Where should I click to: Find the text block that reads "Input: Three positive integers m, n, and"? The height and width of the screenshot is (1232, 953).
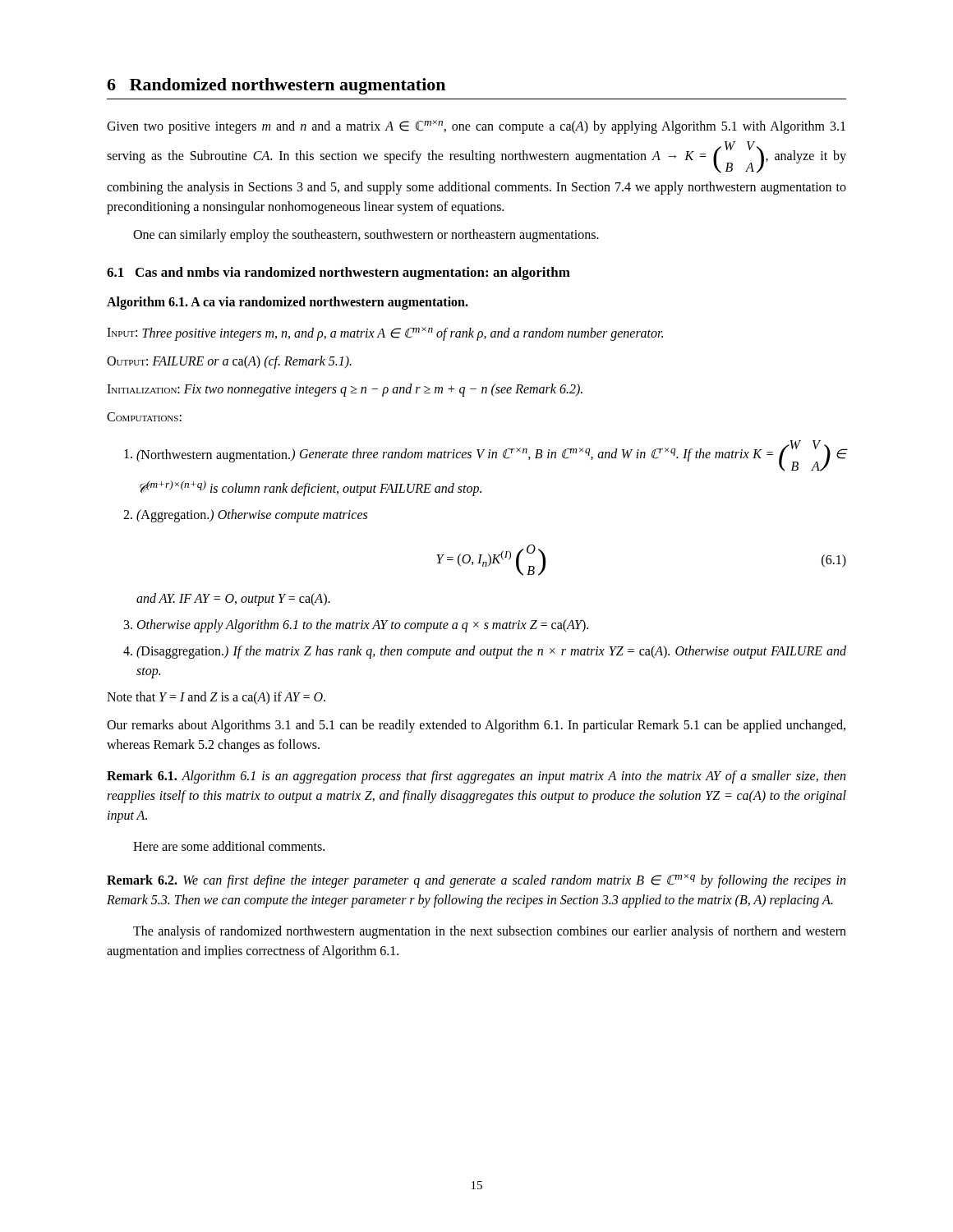[x=476, y=332]
